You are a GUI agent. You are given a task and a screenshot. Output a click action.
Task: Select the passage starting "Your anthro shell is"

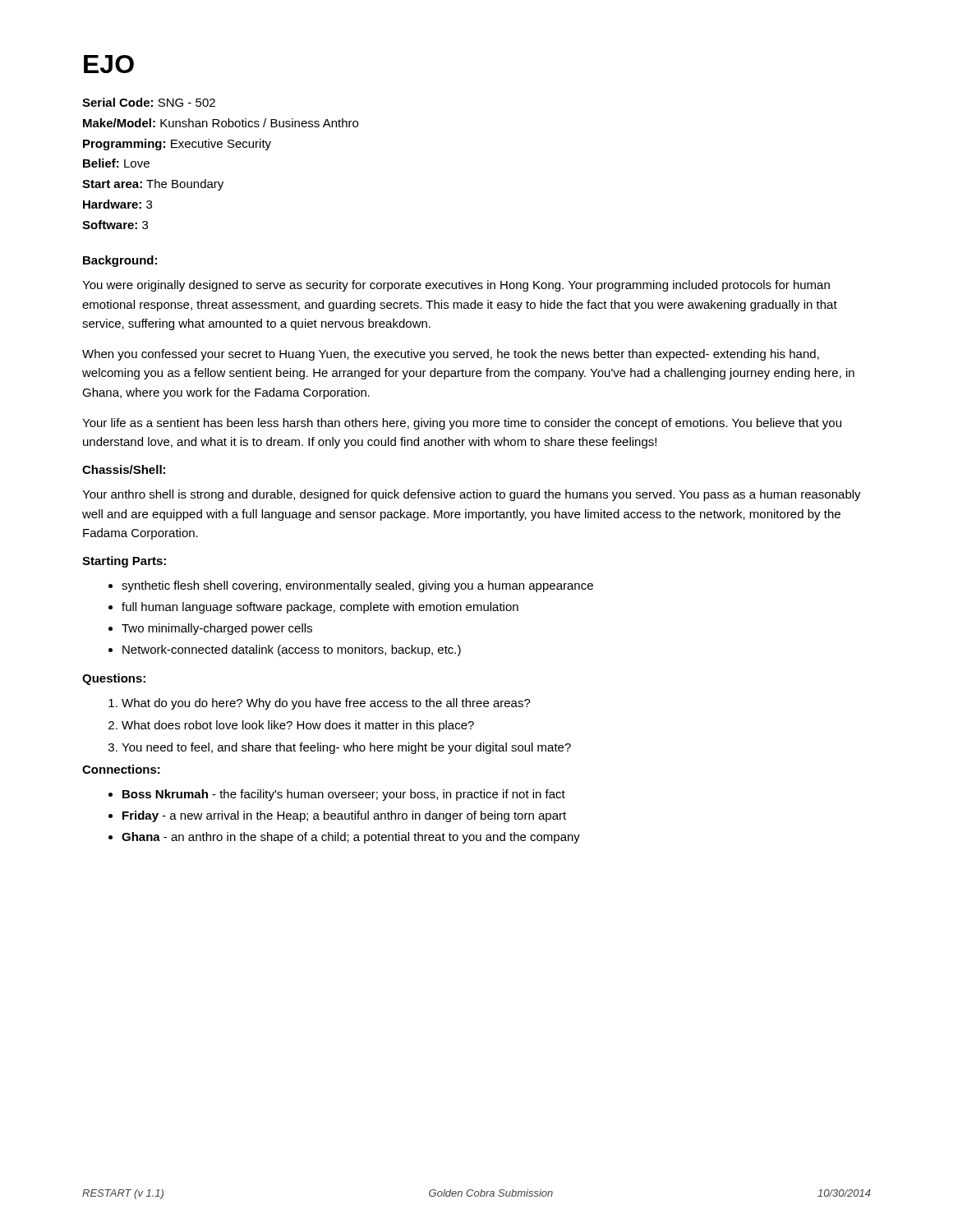tap(471, 513)
